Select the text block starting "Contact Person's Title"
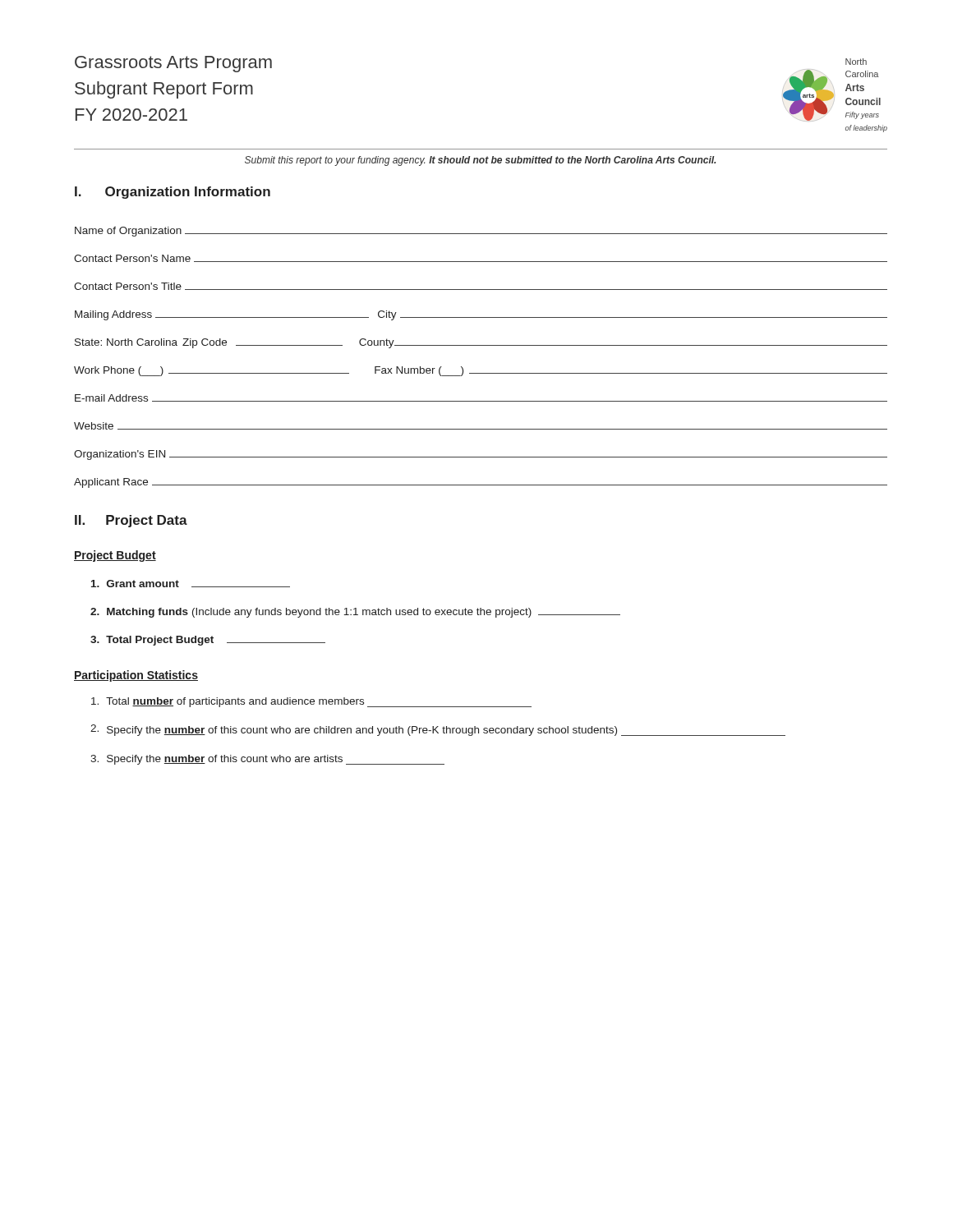The width and height of the screenshot is (953, 1232). [x=481, y=284]
